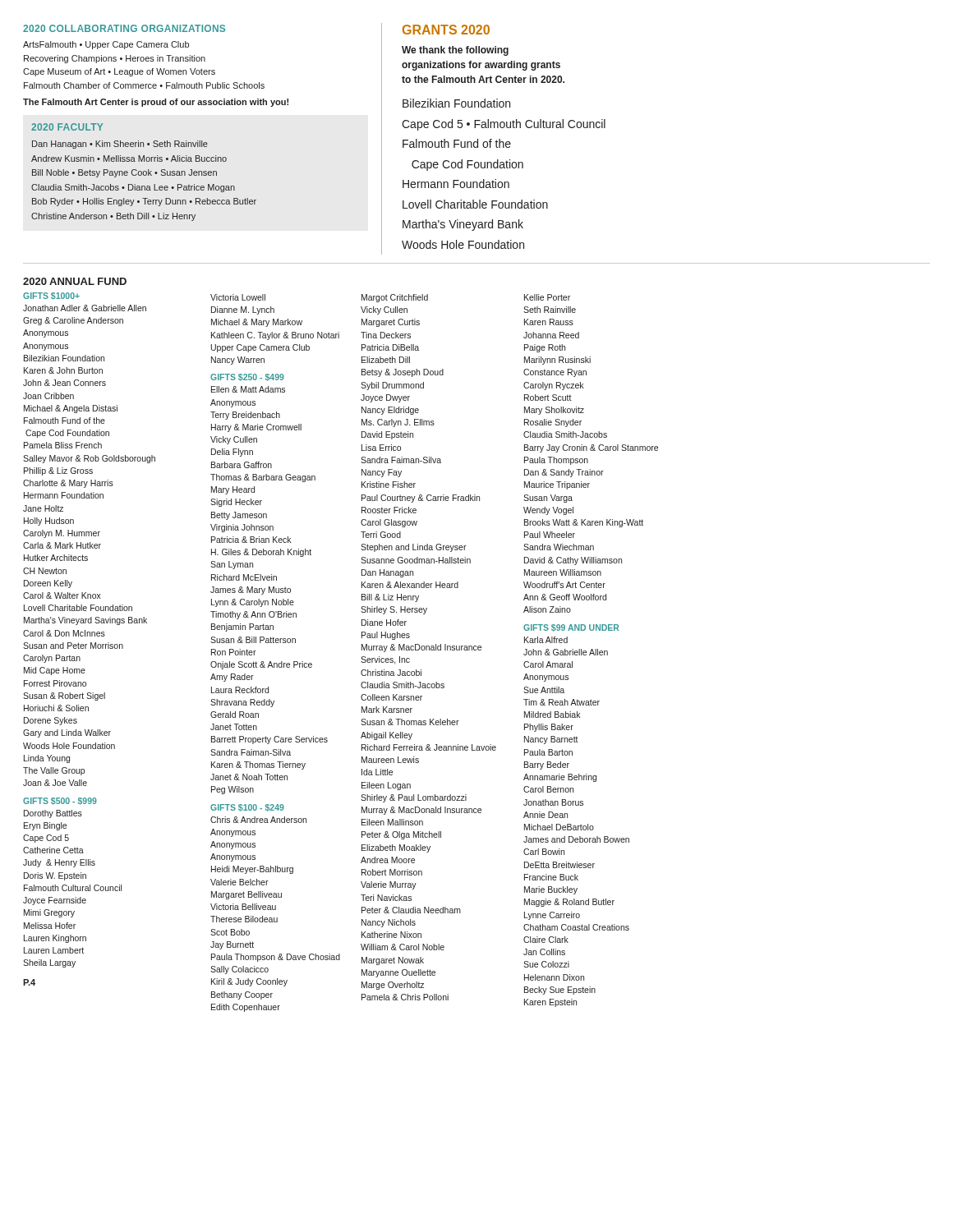953x1232 pixels.
Task: Click the passage that begins "Dan Hanagan •"
Action: click(x=144, y=180)
